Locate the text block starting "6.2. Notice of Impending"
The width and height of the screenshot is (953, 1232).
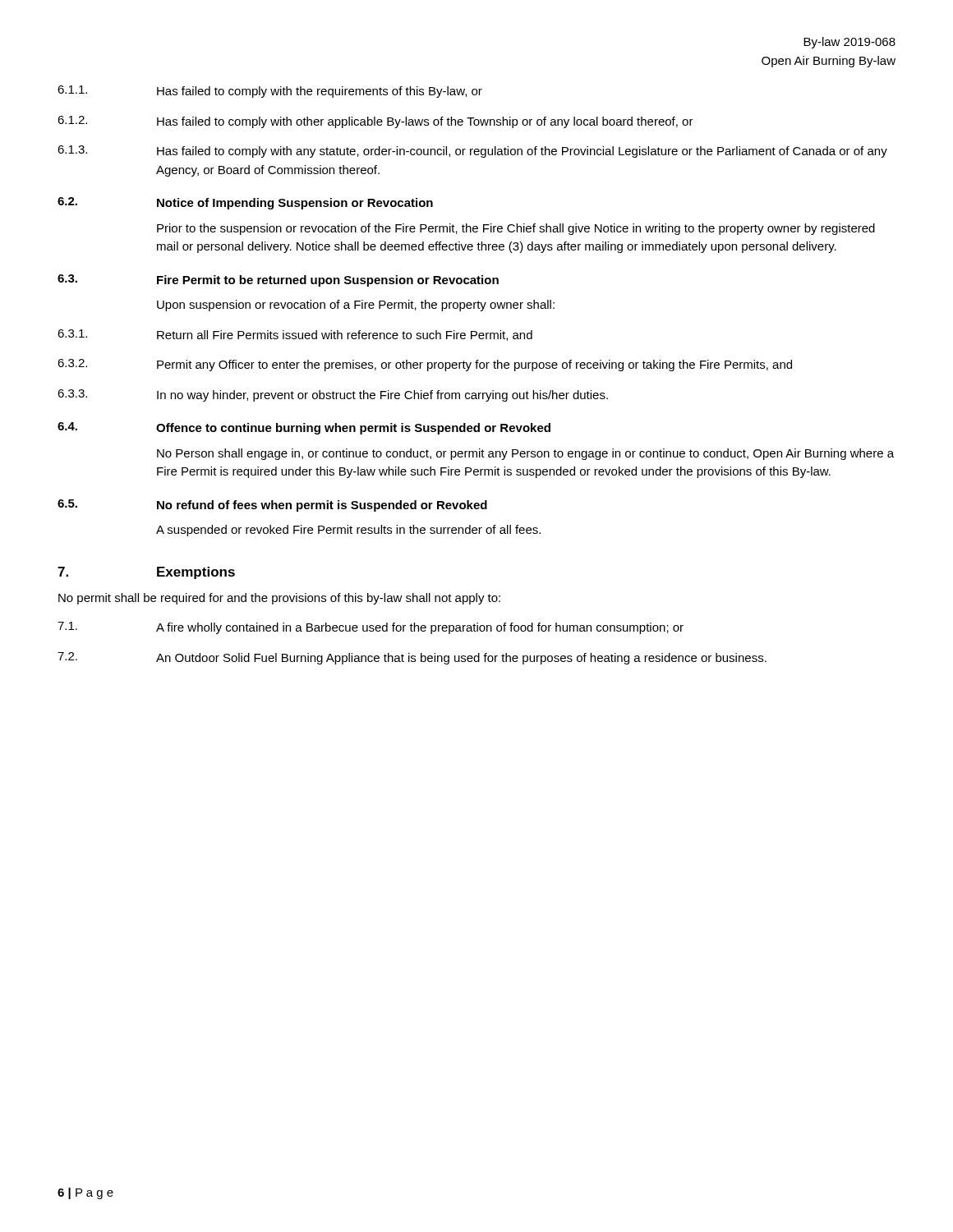point(245,203)
